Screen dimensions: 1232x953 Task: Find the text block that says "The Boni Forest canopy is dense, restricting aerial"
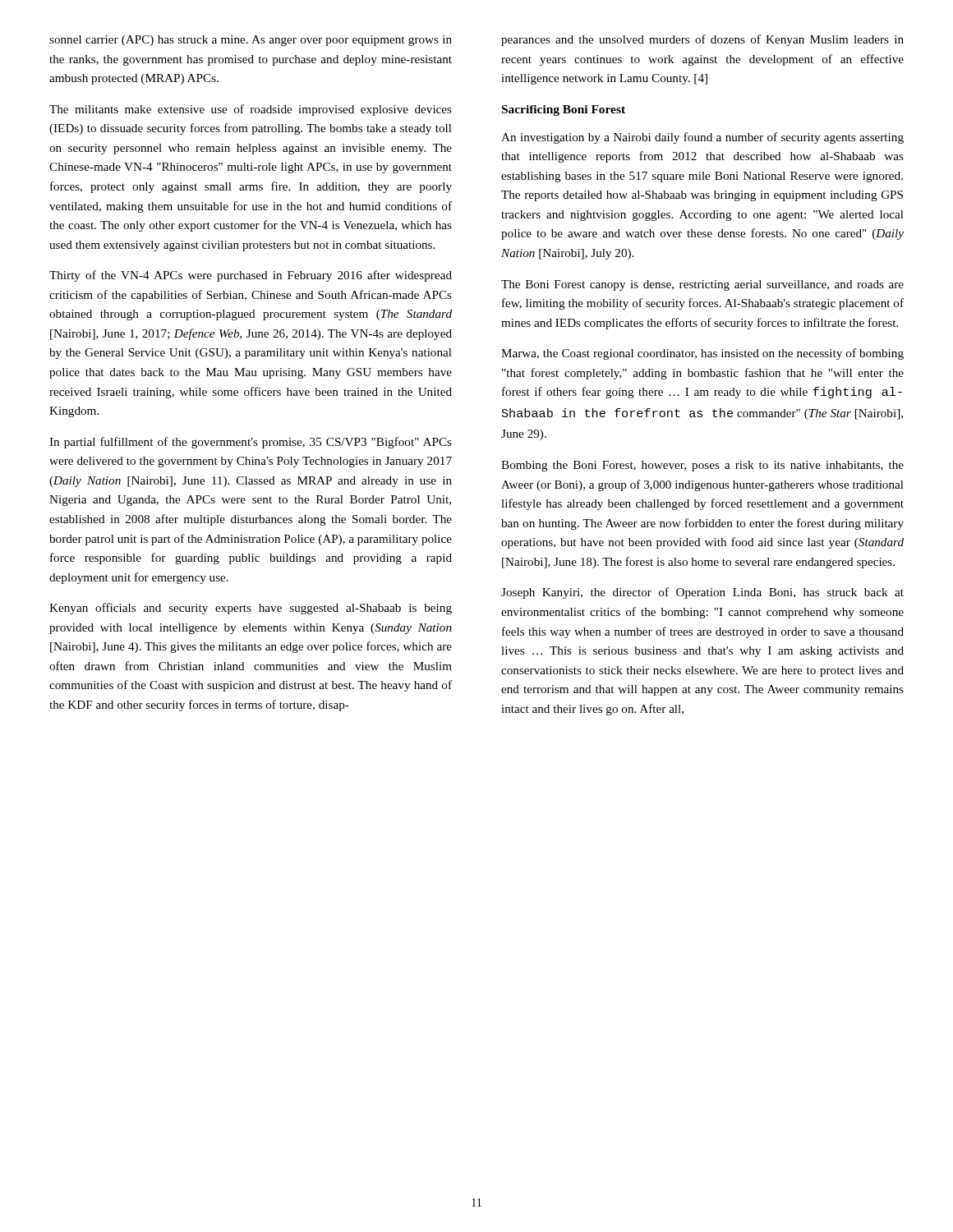(702, 303)
